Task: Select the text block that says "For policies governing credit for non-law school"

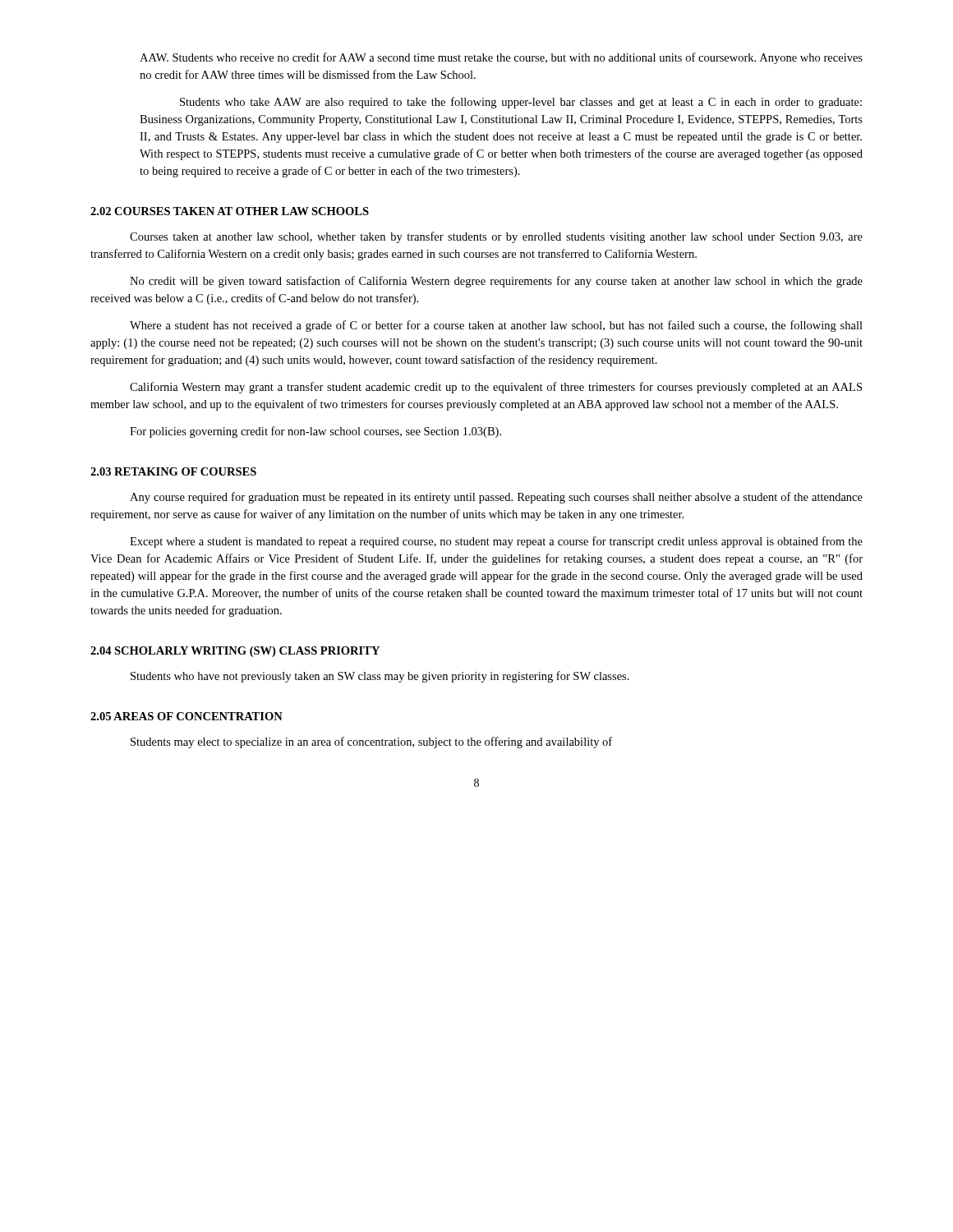Action: point(496,432)
